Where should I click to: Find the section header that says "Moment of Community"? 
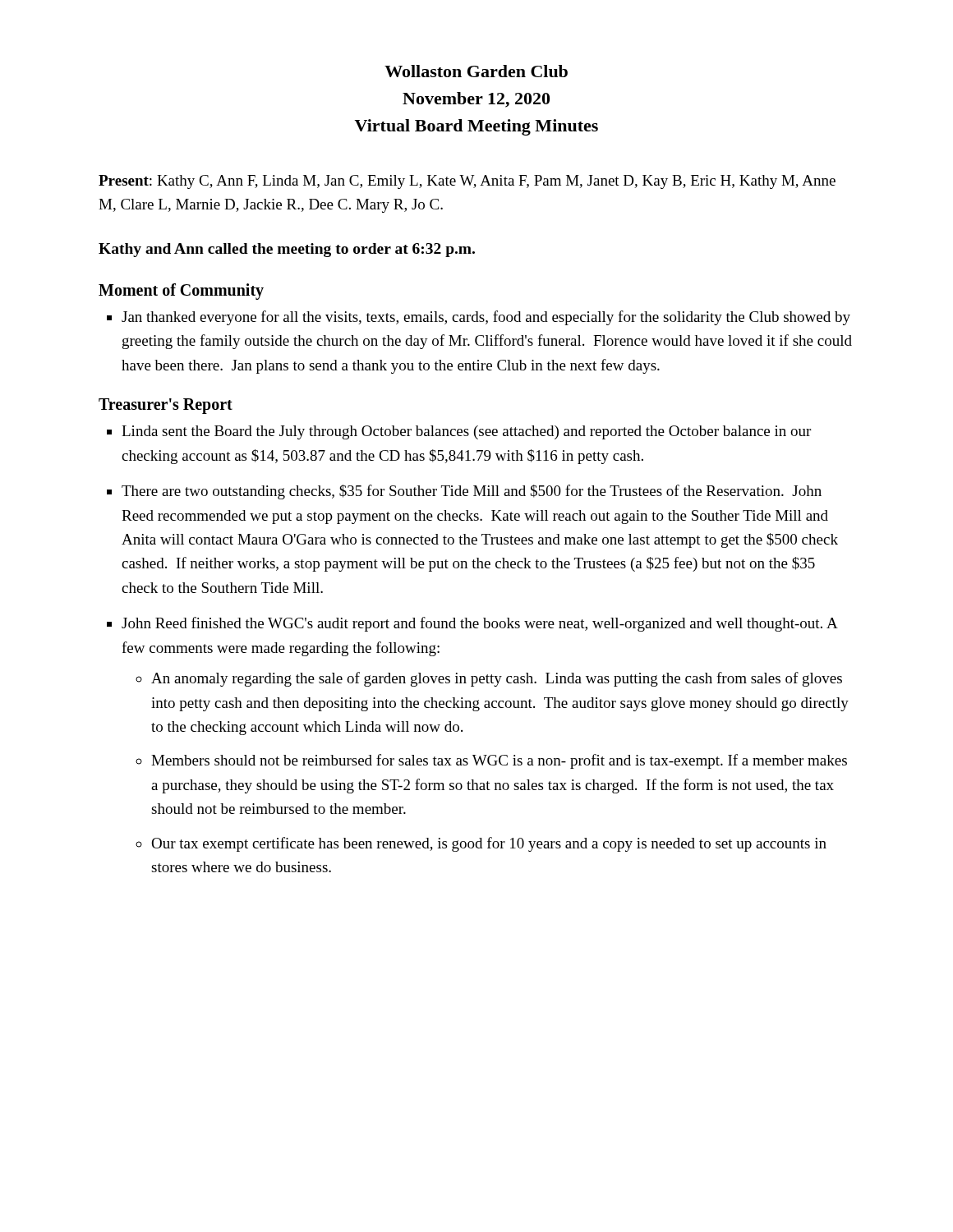pyautogui.click(x=181, y=290)
